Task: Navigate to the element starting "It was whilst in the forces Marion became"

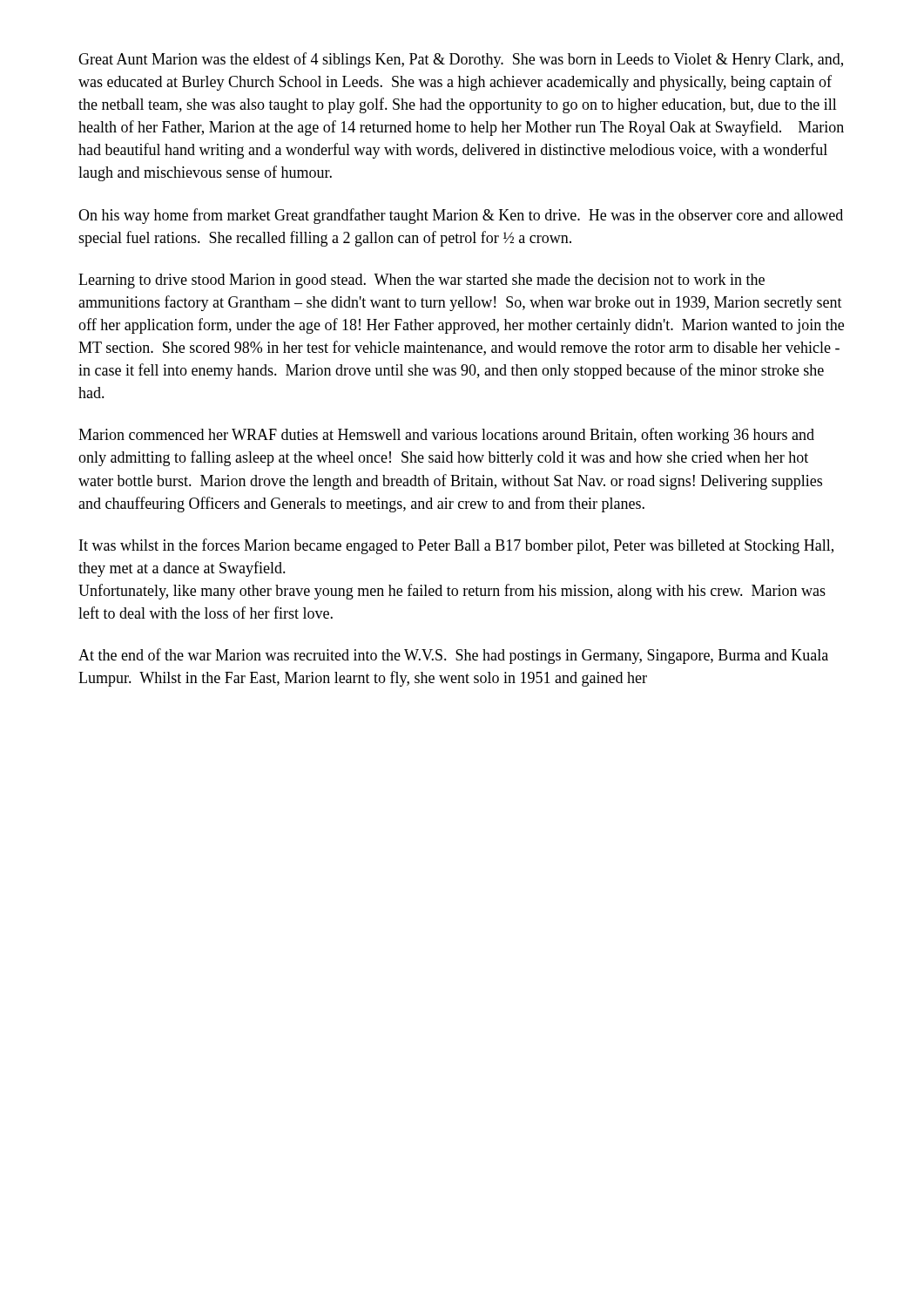Action: (456, 579)
